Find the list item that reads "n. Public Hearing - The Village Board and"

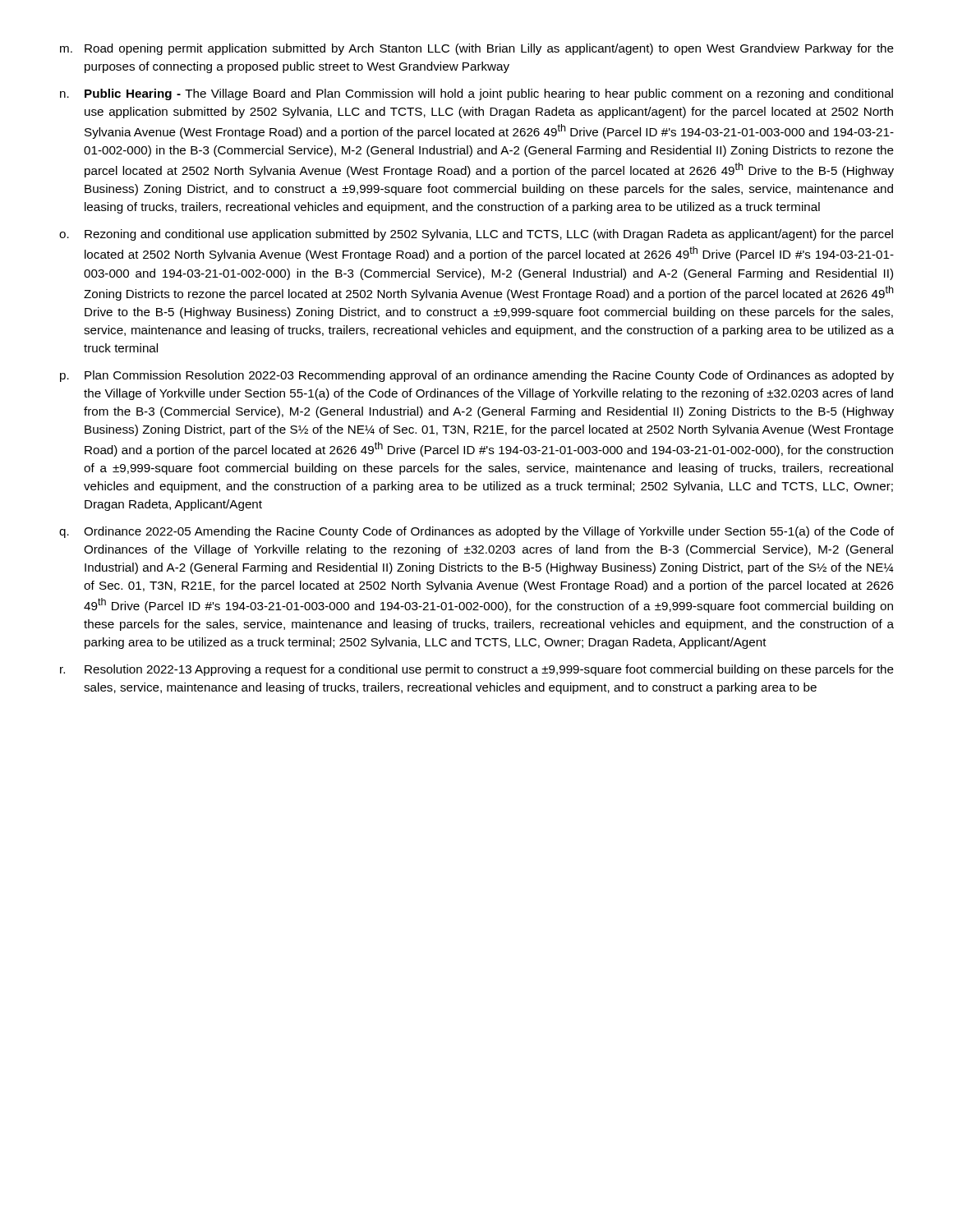tap(476, 150)
